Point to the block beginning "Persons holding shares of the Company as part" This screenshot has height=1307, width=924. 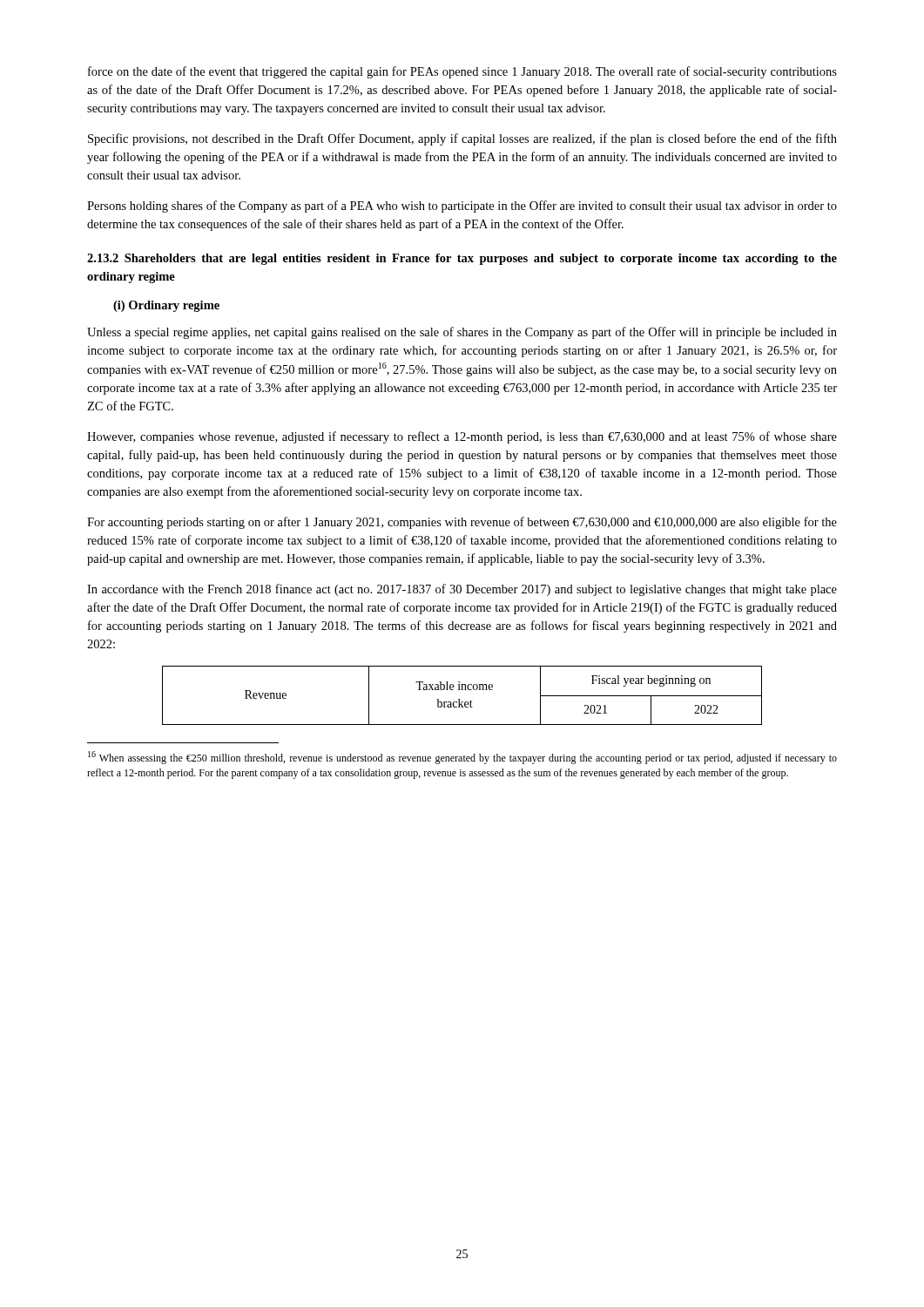tap(462, 215)
